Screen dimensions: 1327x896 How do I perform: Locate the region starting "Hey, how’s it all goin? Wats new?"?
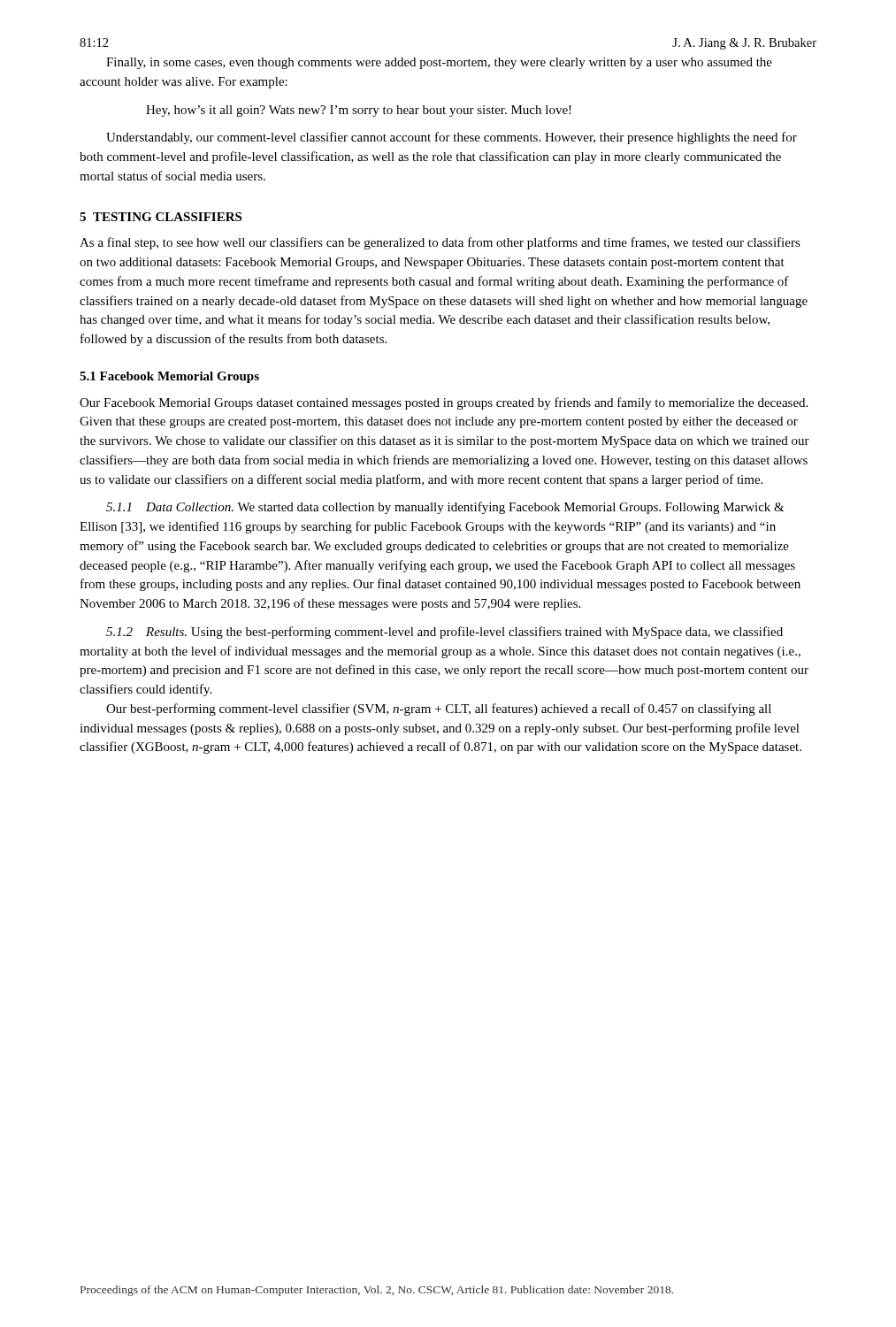(x=481, y=110)
